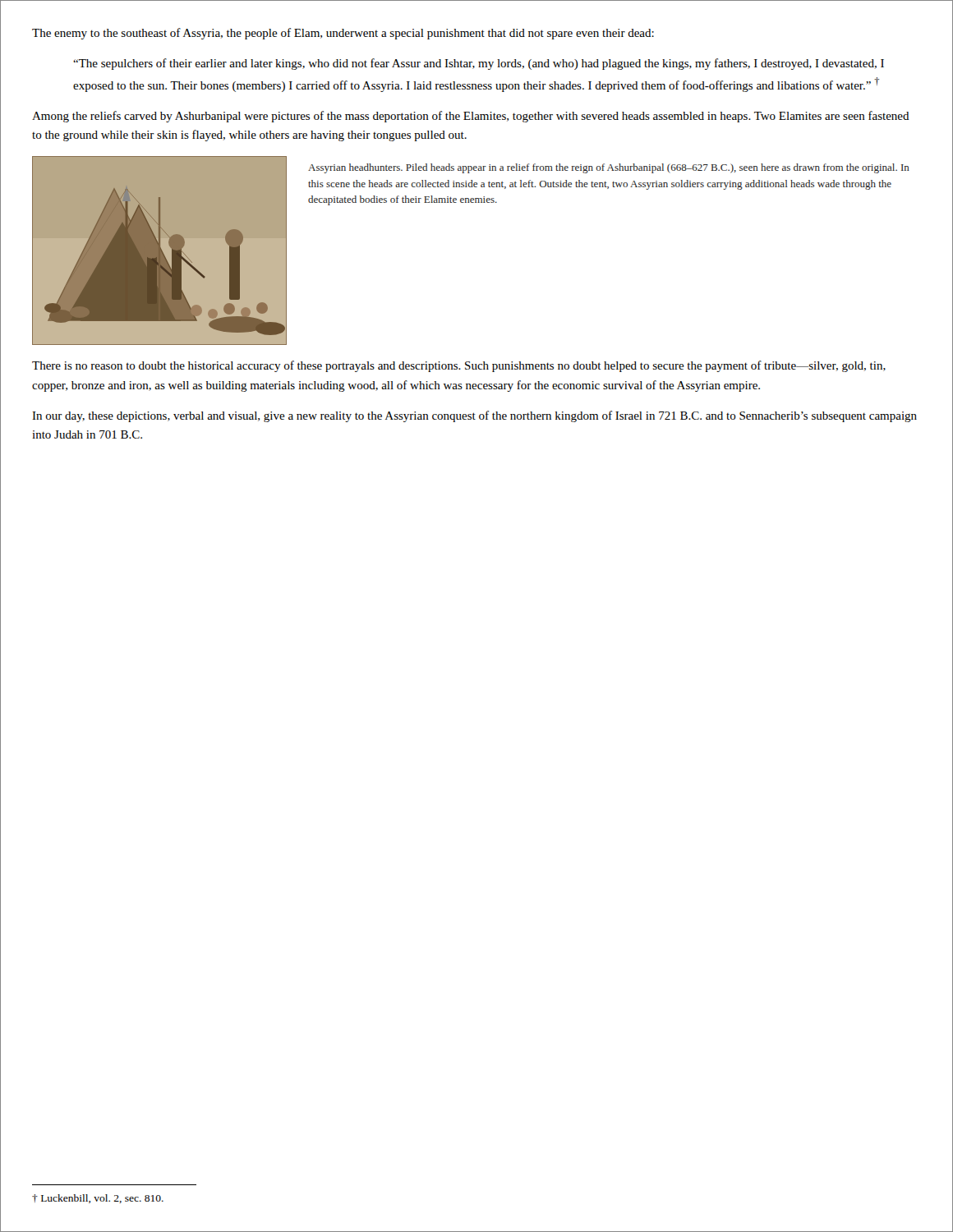Screen dimensions: 1232x953
Task: Locate the text block containing "There is no reason"
Action: [459, 375]
